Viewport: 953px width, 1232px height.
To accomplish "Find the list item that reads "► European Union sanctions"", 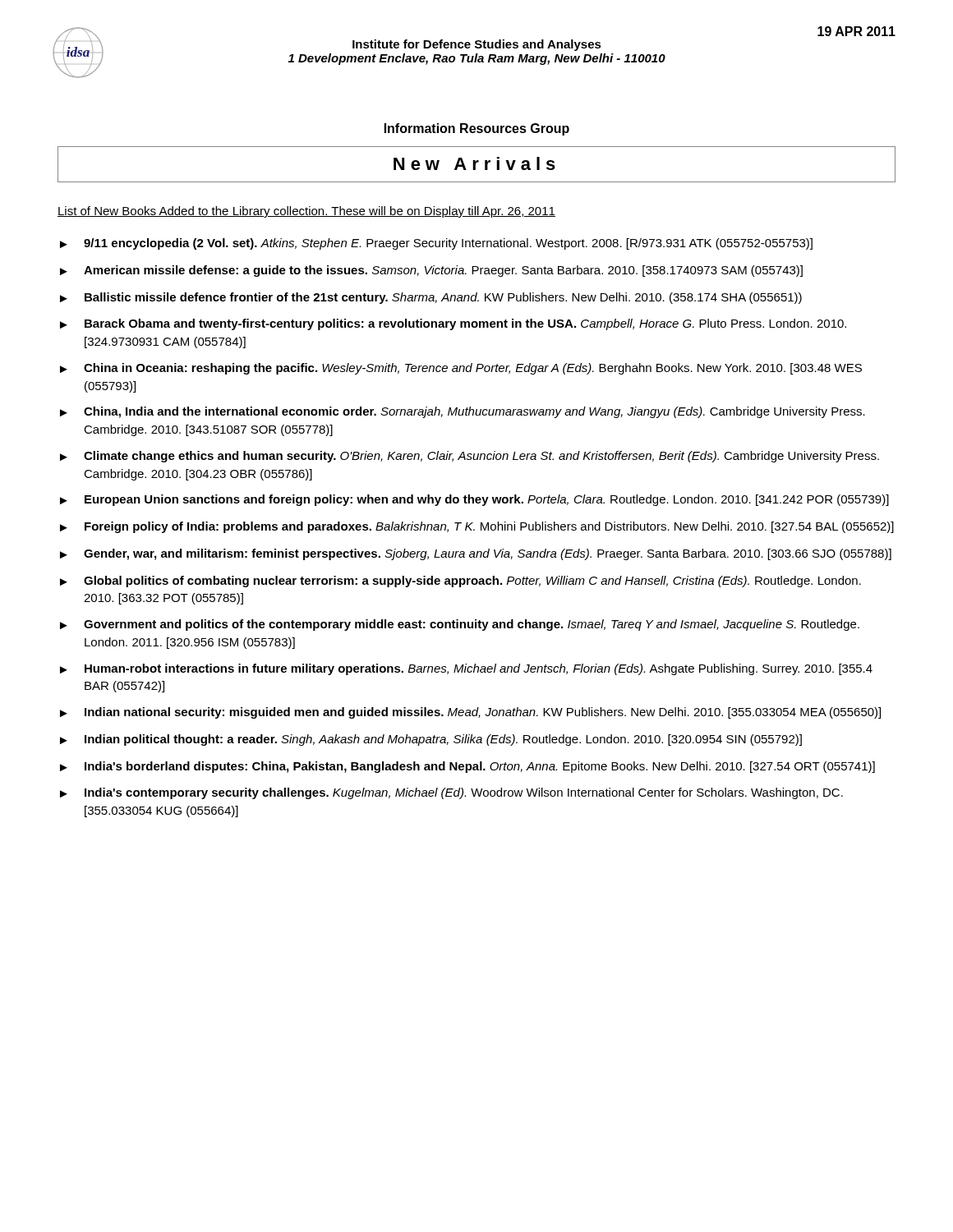I will coord(473,500).
